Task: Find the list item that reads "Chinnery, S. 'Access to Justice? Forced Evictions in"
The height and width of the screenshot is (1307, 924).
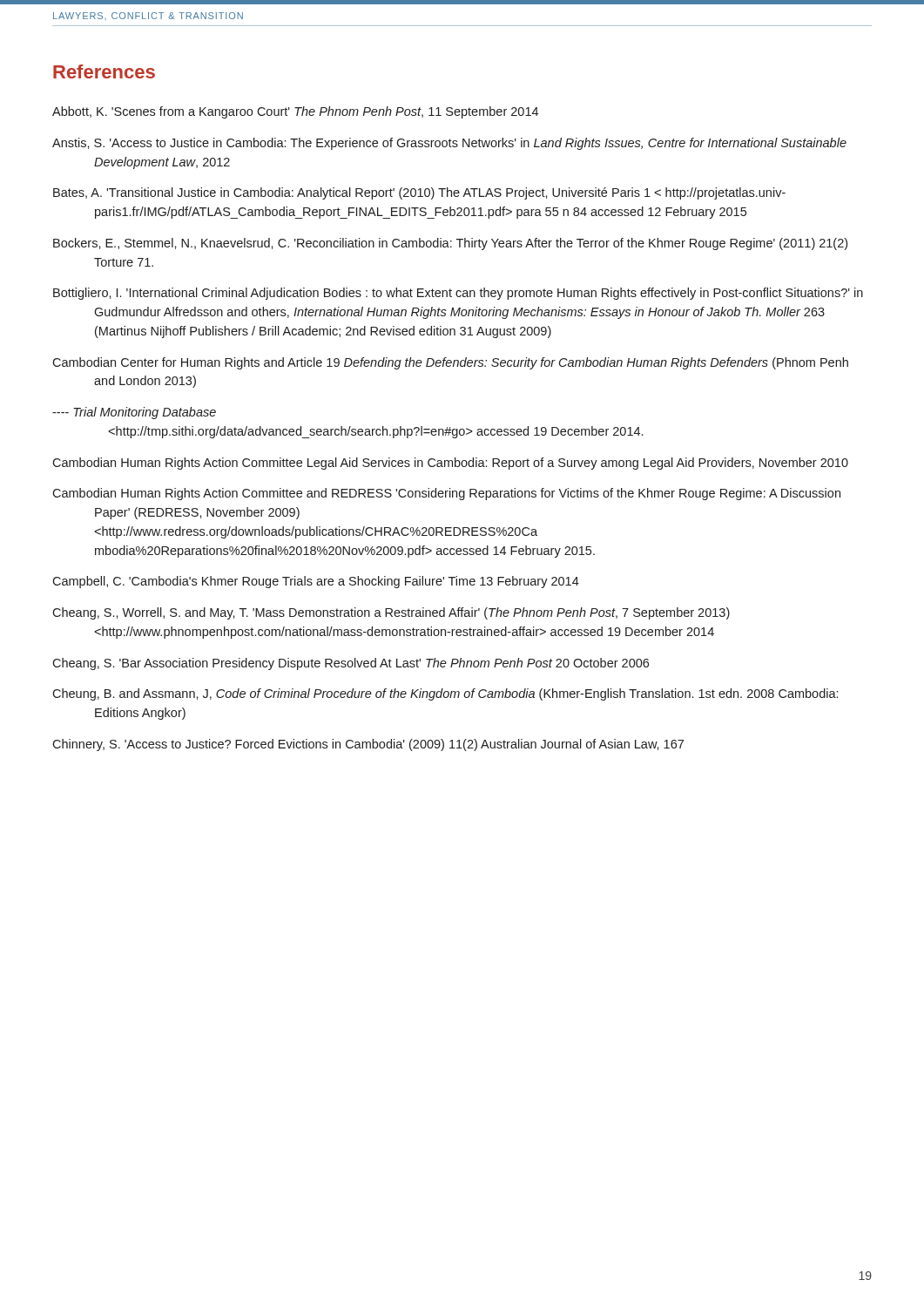Action: coord(368,744)
